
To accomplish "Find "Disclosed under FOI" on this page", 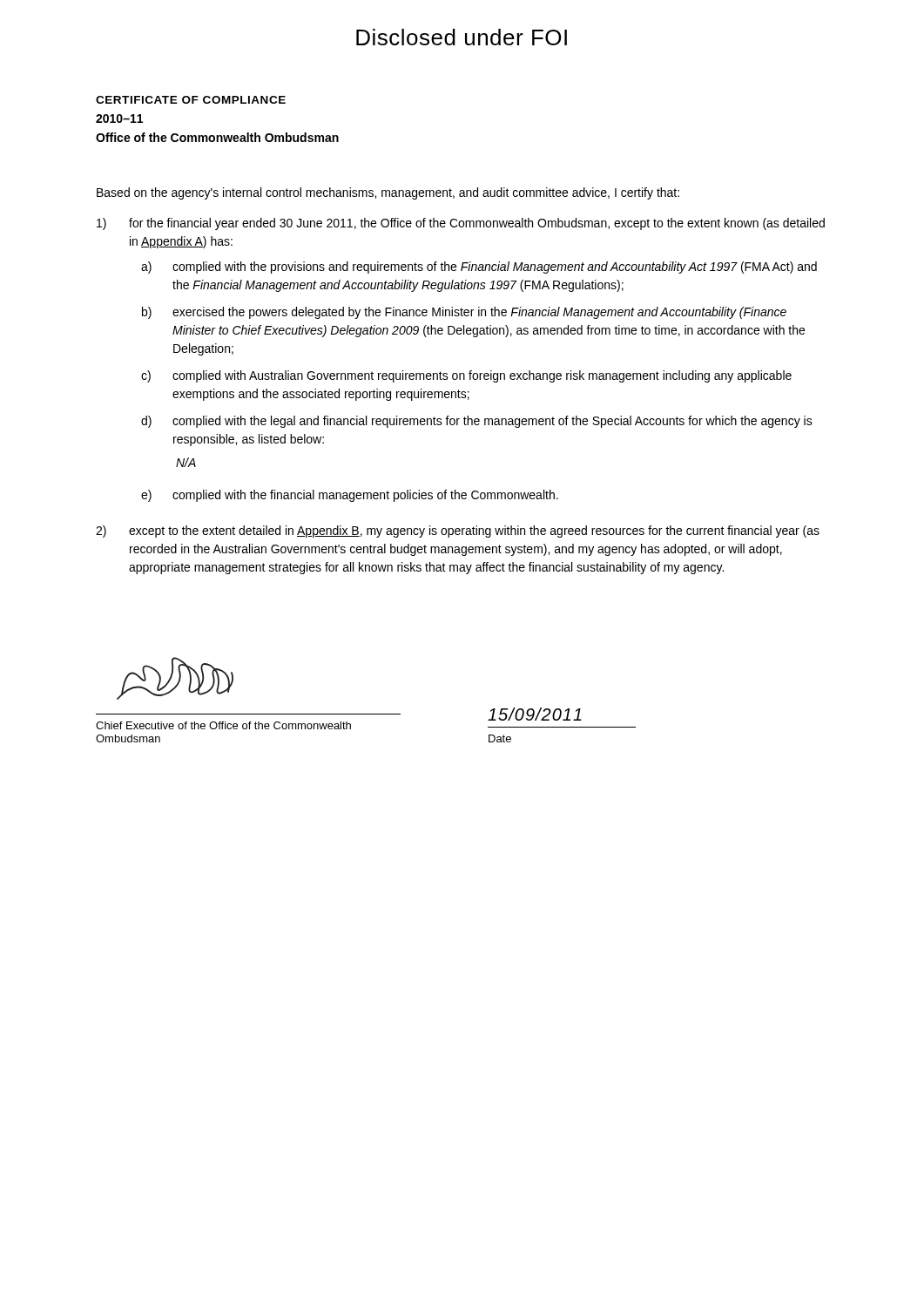I will point(462,38).
